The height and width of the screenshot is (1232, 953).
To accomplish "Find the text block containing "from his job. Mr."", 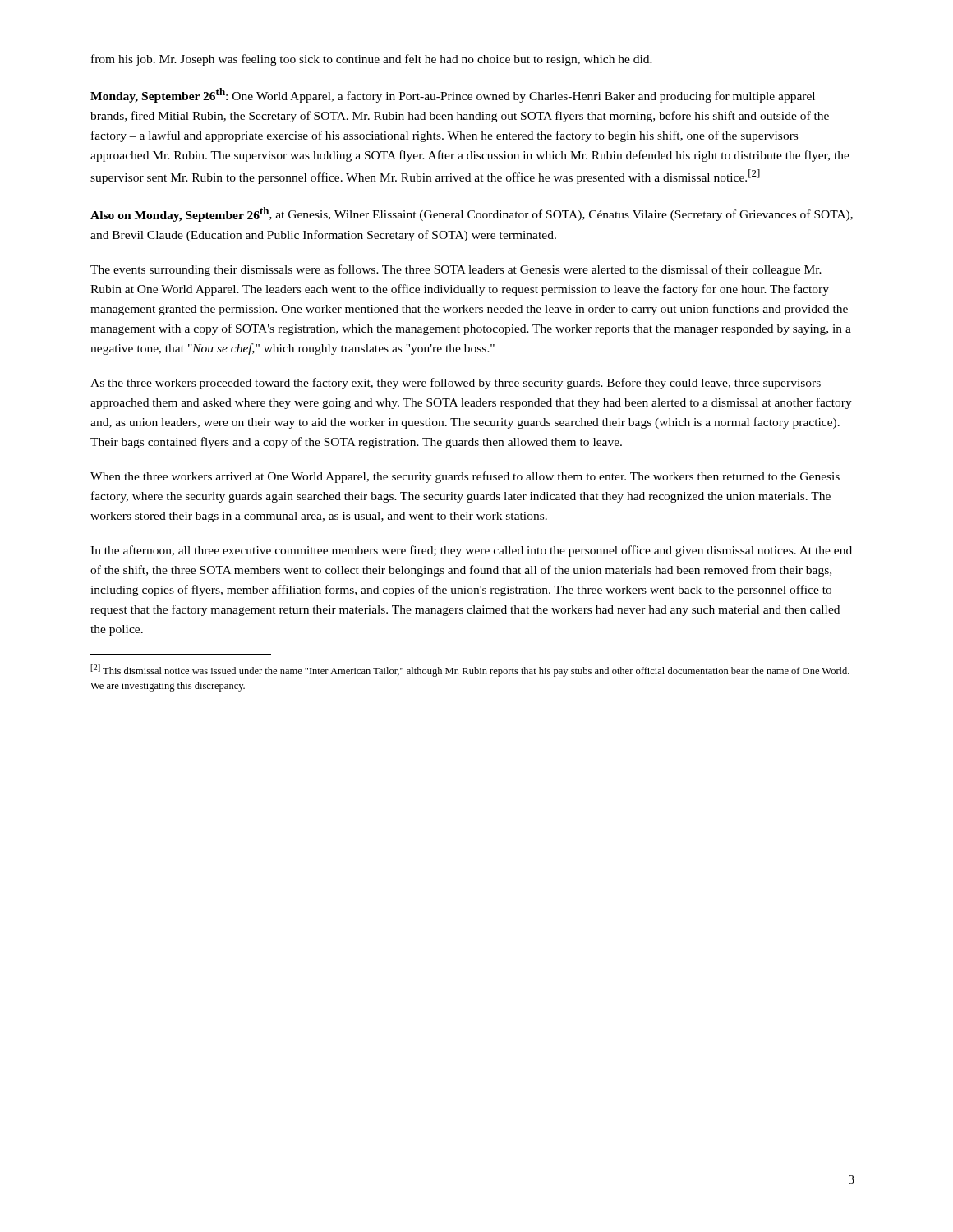I will (372, 59).
